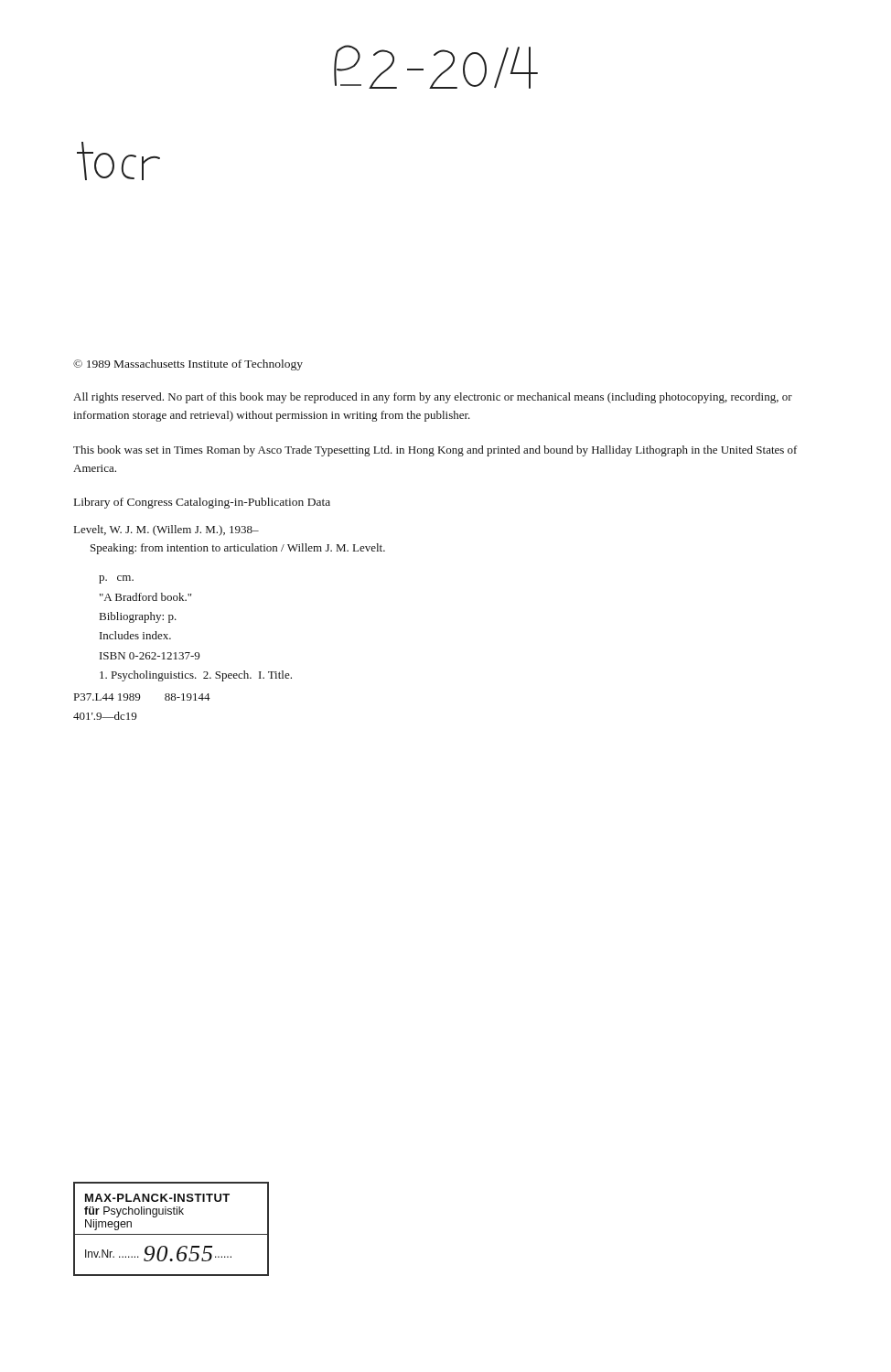Locate the text block with the text "© 1989 Massachusetts"
Viewport: 891px width, 1372px height.
[x=188, y=364]
